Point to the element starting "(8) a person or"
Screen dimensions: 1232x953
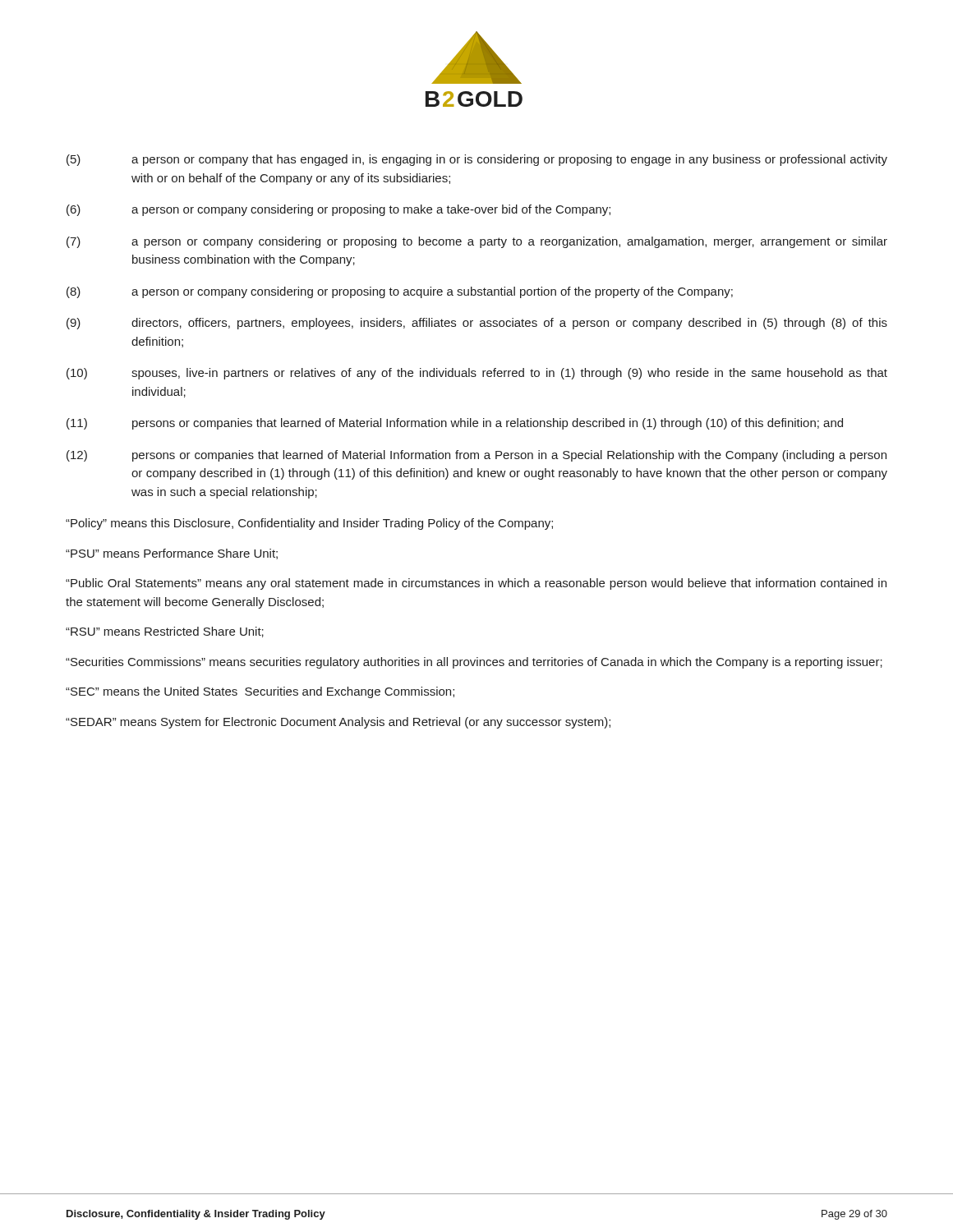pos(476,291)
